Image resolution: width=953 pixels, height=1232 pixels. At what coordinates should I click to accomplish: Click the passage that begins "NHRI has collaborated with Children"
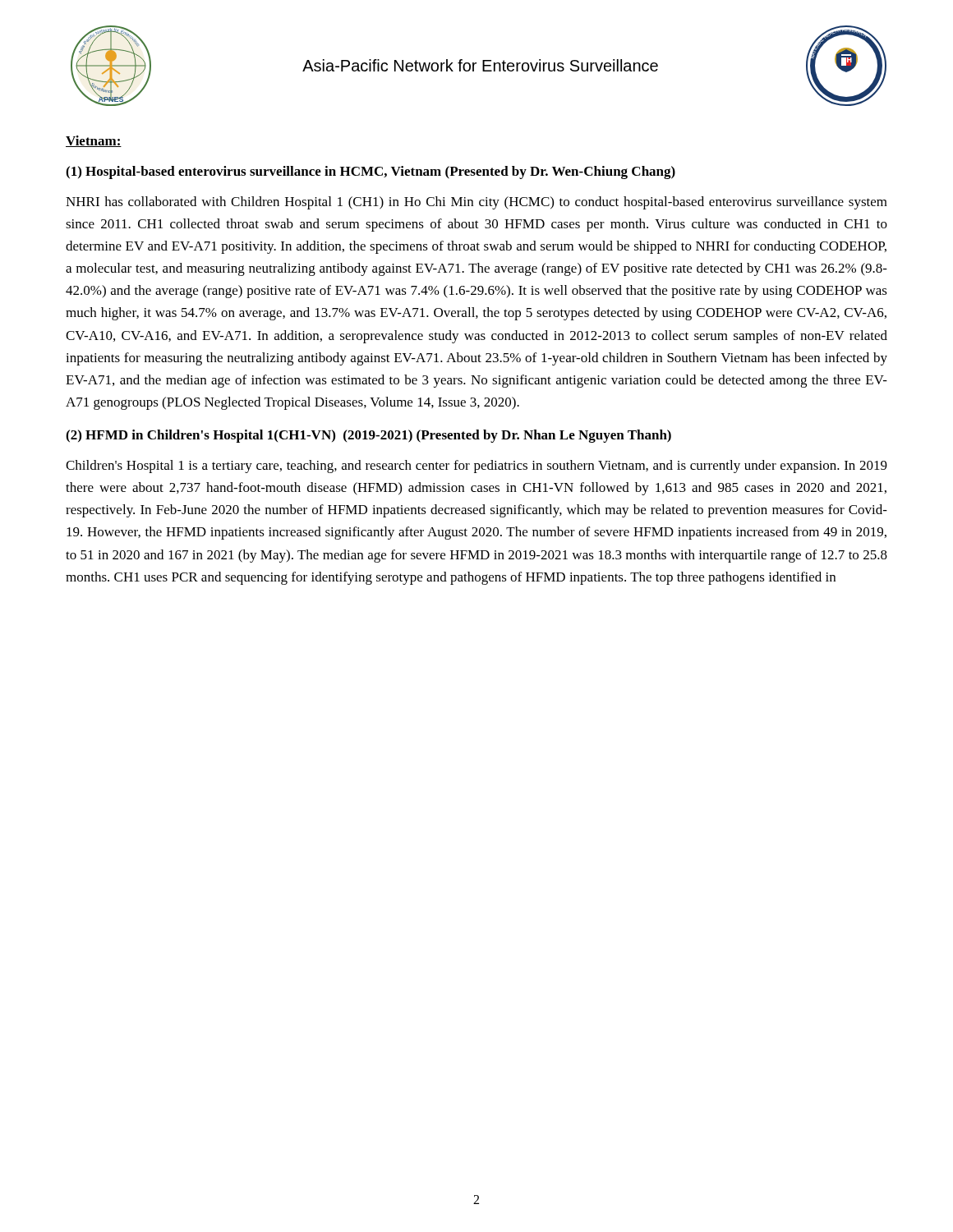[x=476, y=302]
